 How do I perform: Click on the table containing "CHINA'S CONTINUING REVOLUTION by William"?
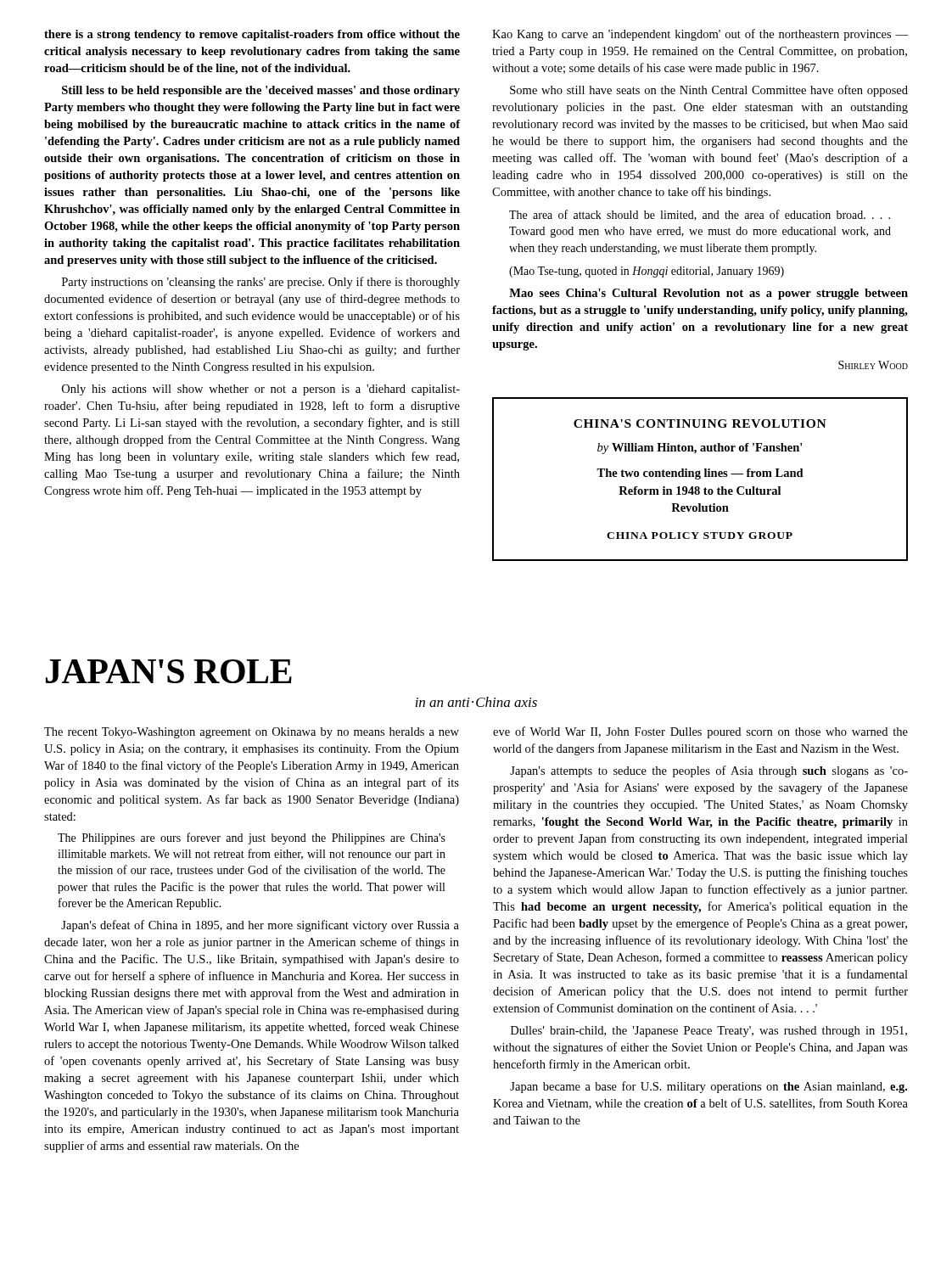pos(700,479)
